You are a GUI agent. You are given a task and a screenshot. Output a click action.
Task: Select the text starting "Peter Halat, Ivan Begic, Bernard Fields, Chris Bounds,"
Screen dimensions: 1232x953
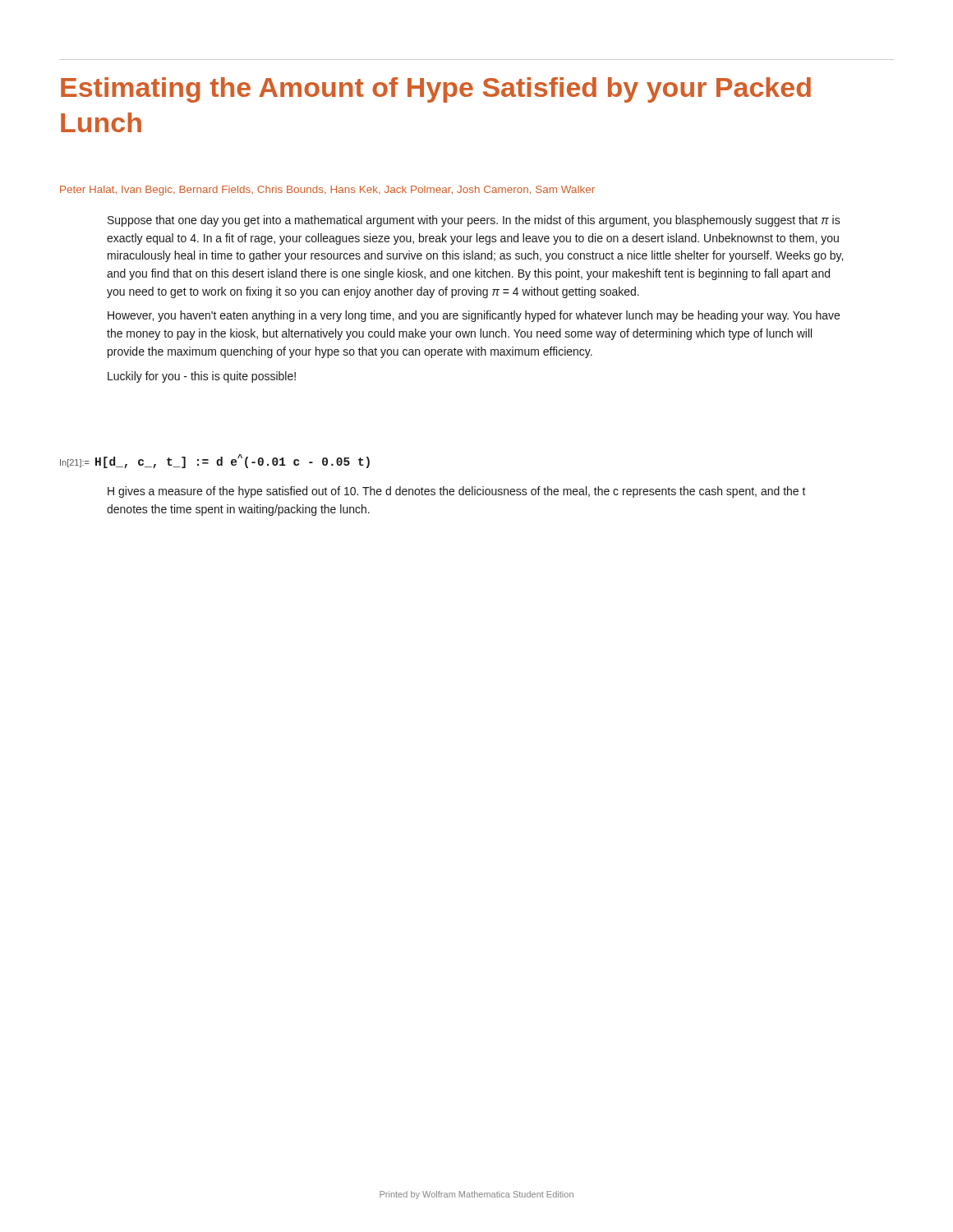(327, 189)
